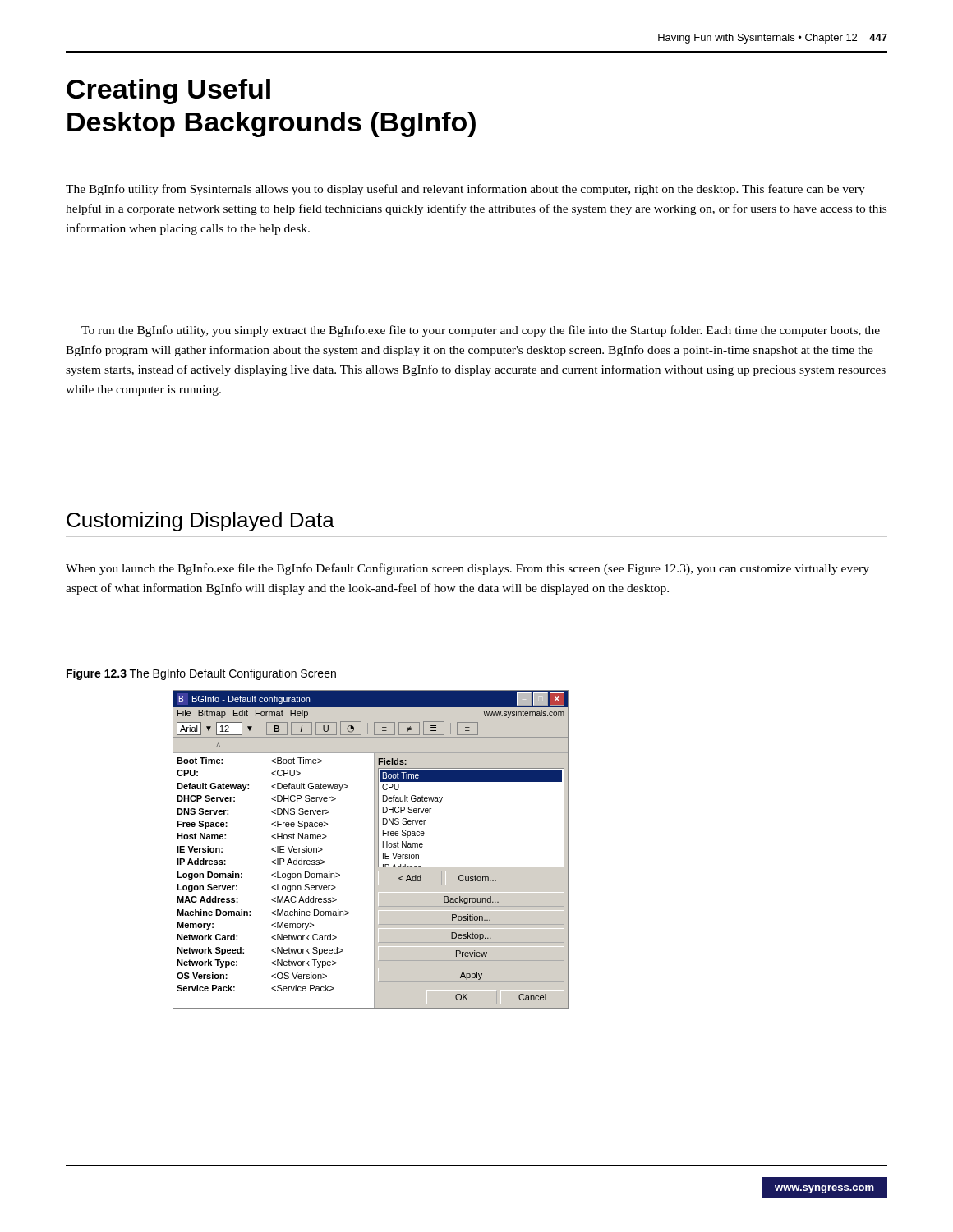This screenshot has width=953, height=1232.
Task: Navigate to the passage starting "The BgInfo utility from"
Action: 476,208
